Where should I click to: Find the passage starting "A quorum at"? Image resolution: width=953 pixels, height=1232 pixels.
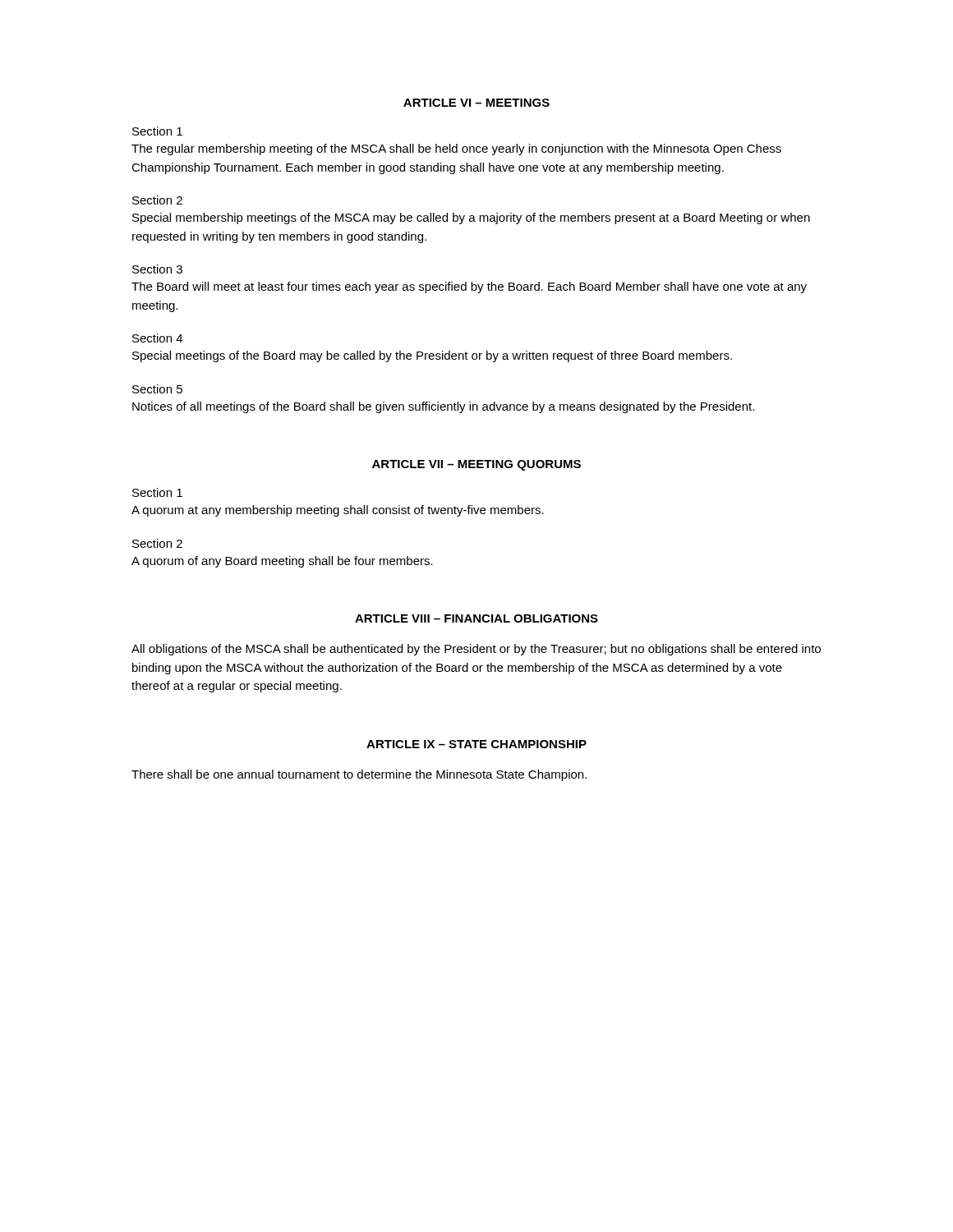click(x=338, y=510)
